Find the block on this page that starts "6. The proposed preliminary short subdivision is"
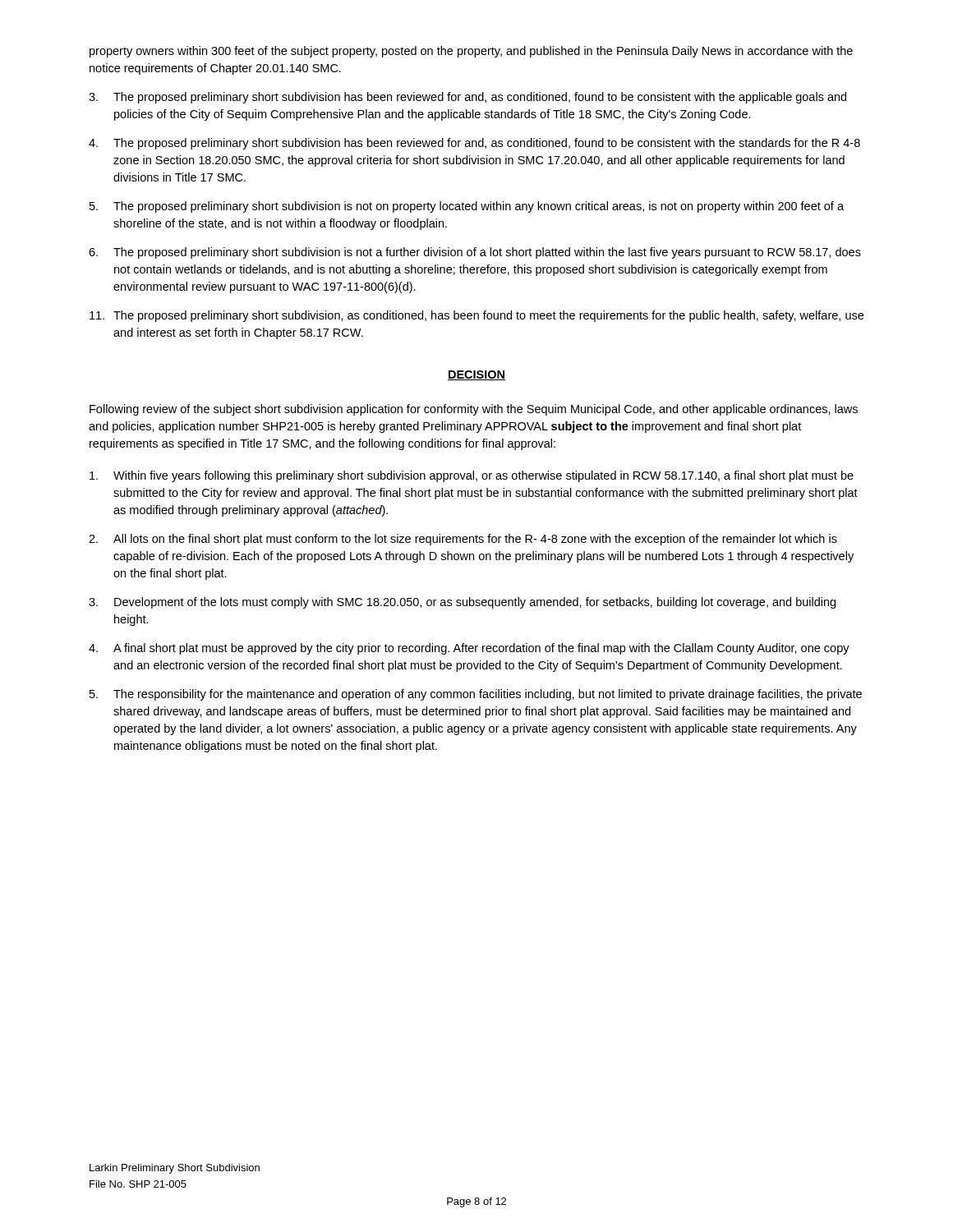 (x=476, y=270)
